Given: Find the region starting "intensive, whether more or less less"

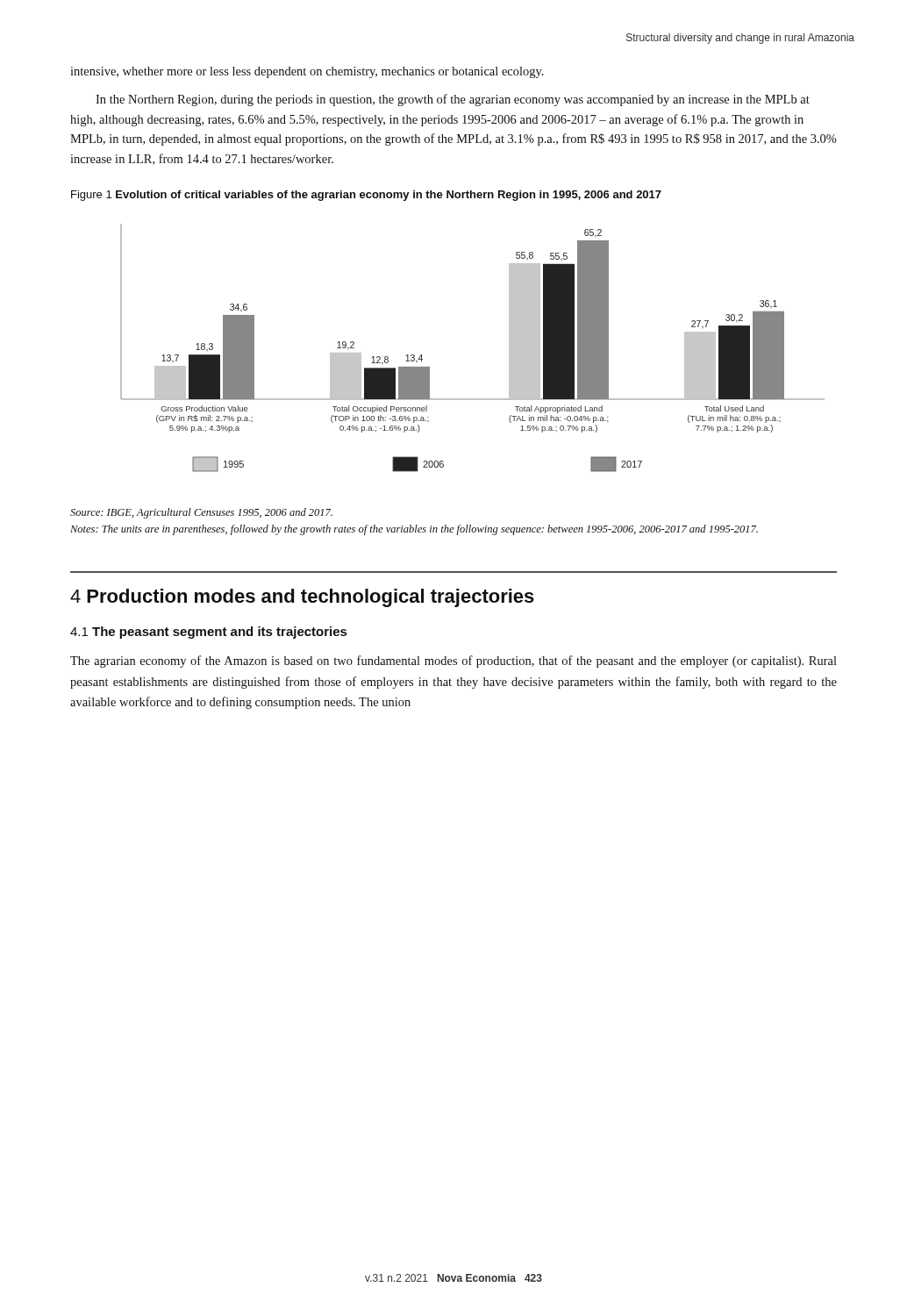Looking at the screenshot, I should coord(454,115).
